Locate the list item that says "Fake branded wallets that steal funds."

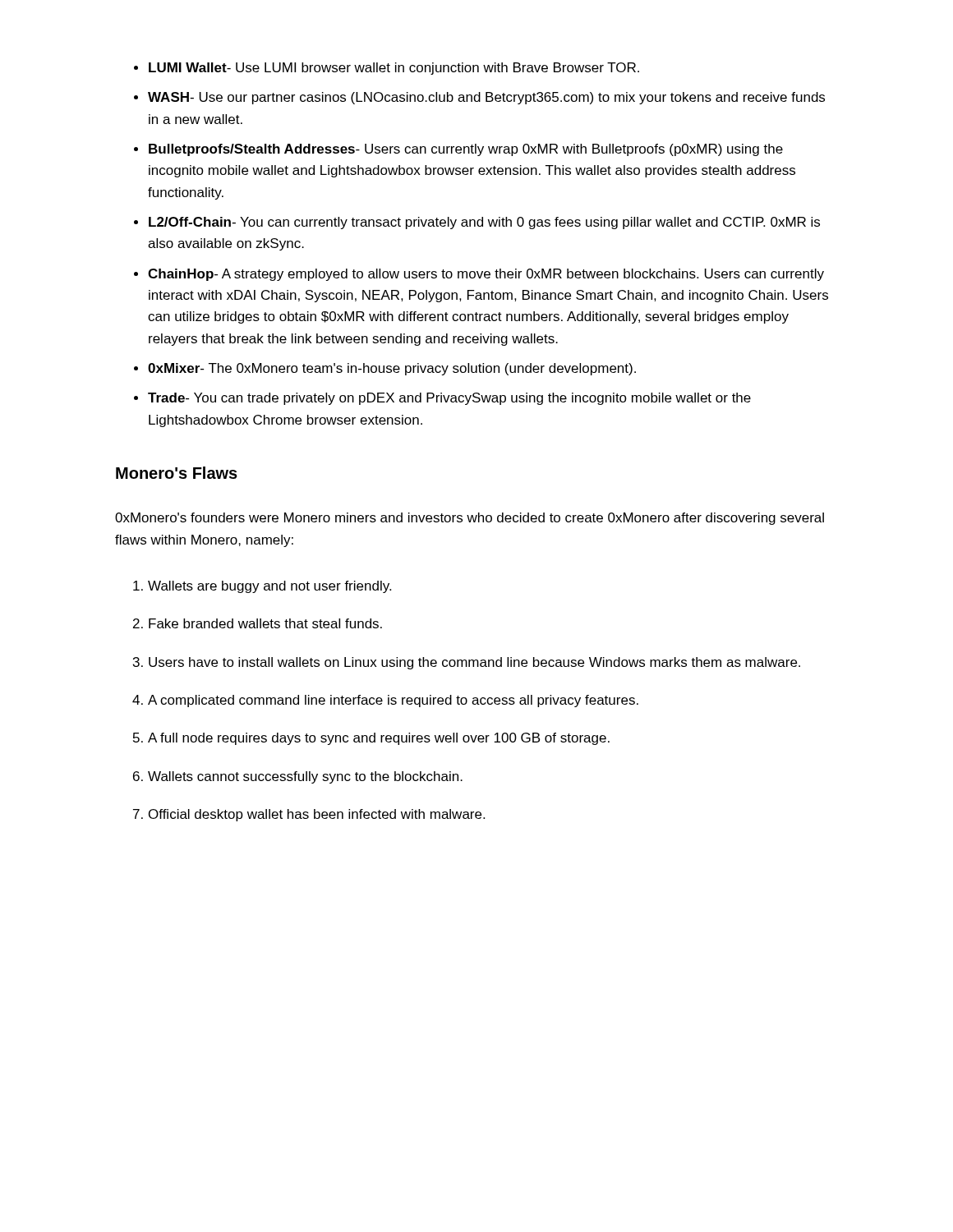point(266,624)
